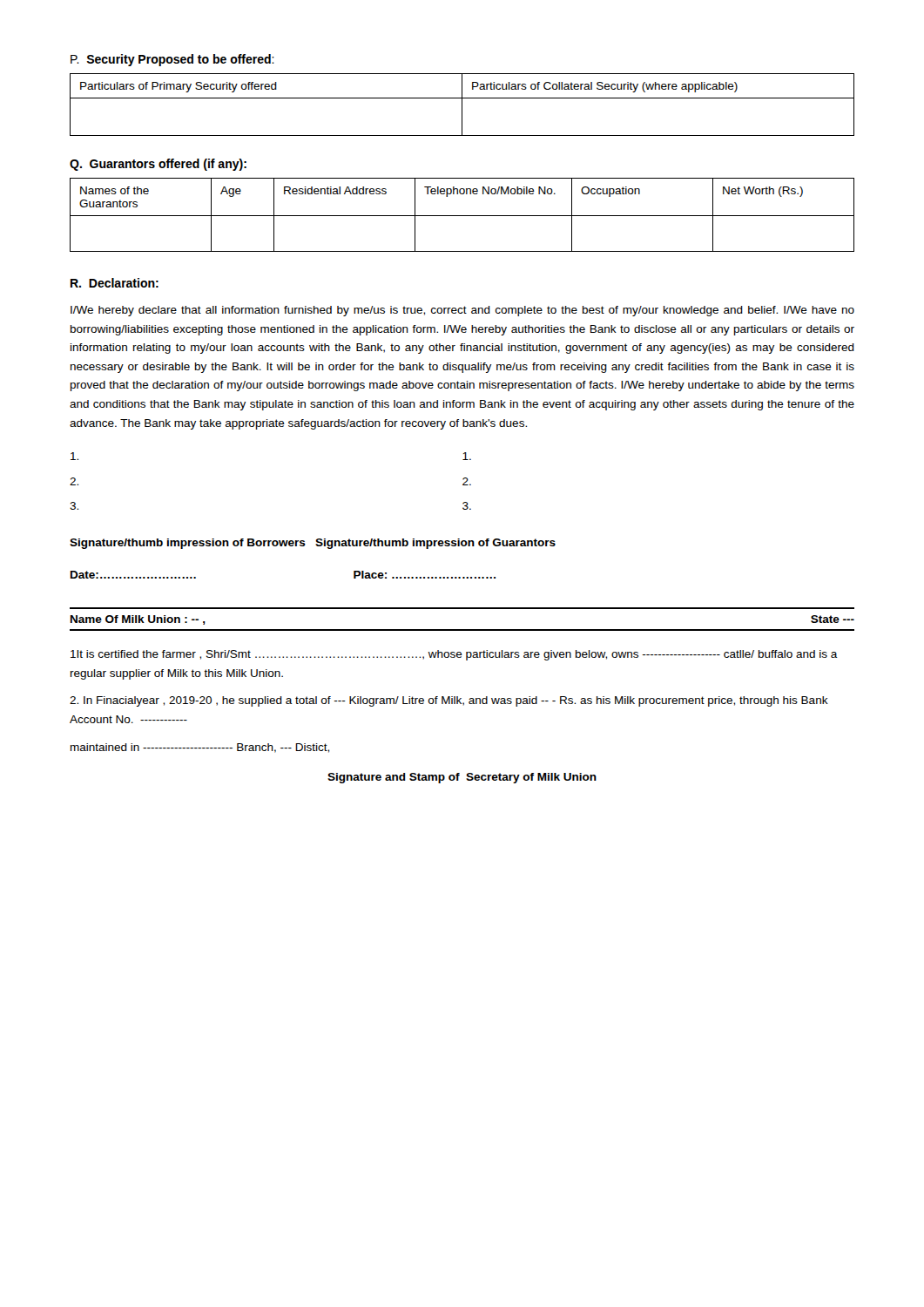
Task: Point to the block beginning "I/We hereby declare that"
Action: (x=462, y=366)
